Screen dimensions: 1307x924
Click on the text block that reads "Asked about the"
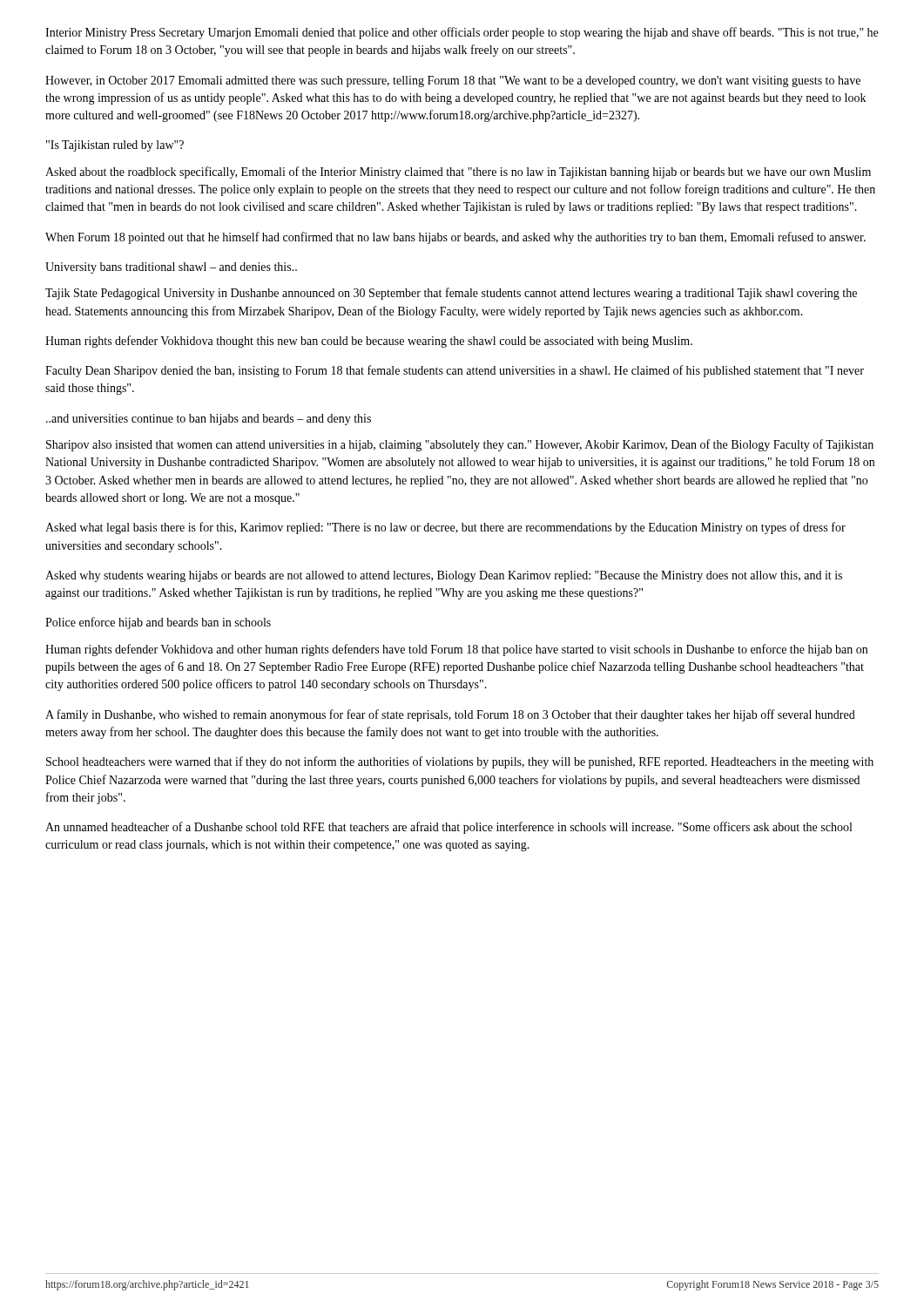[460, 190]
